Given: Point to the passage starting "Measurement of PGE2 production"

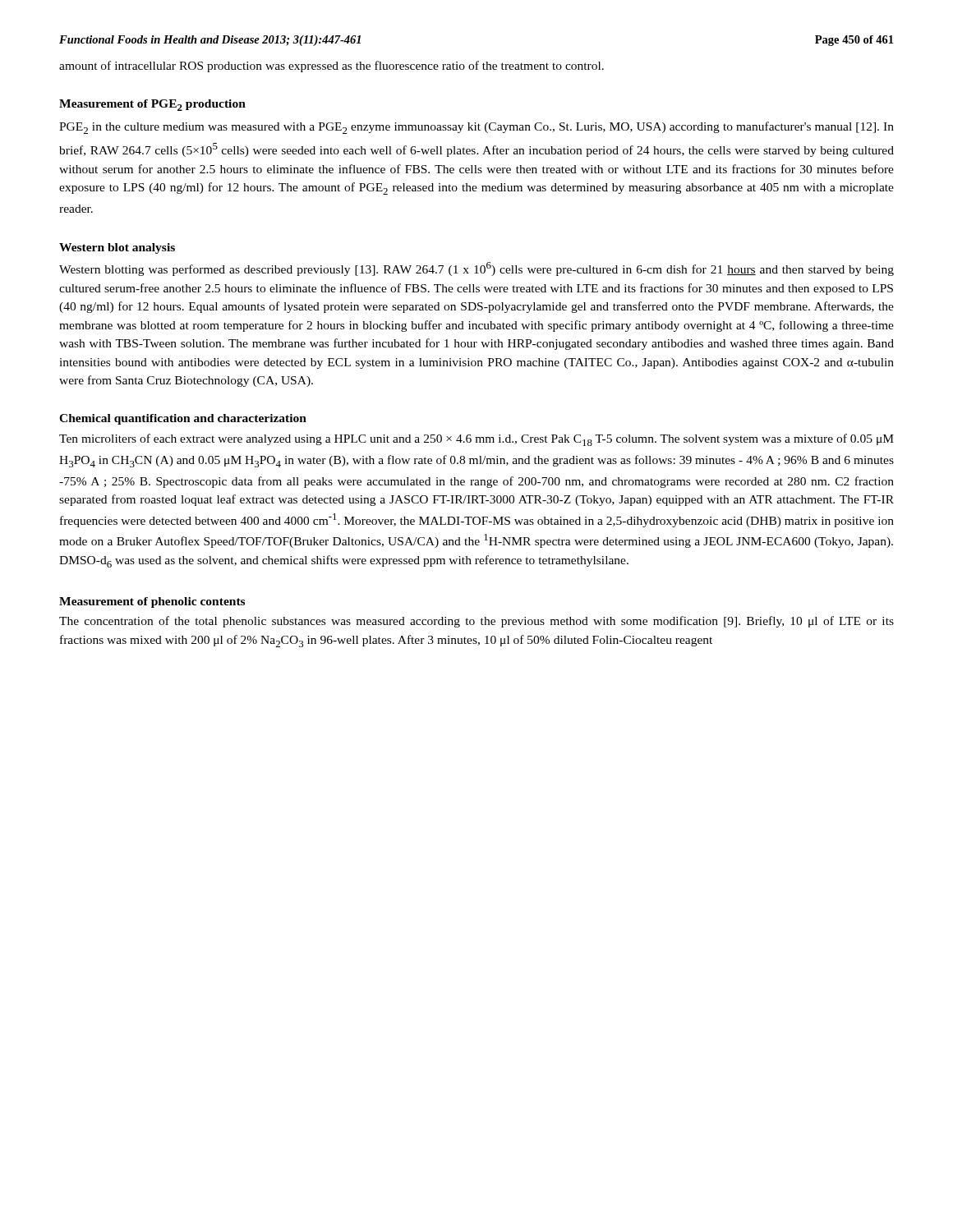Looking at the screenshot, I should [152, 105].
